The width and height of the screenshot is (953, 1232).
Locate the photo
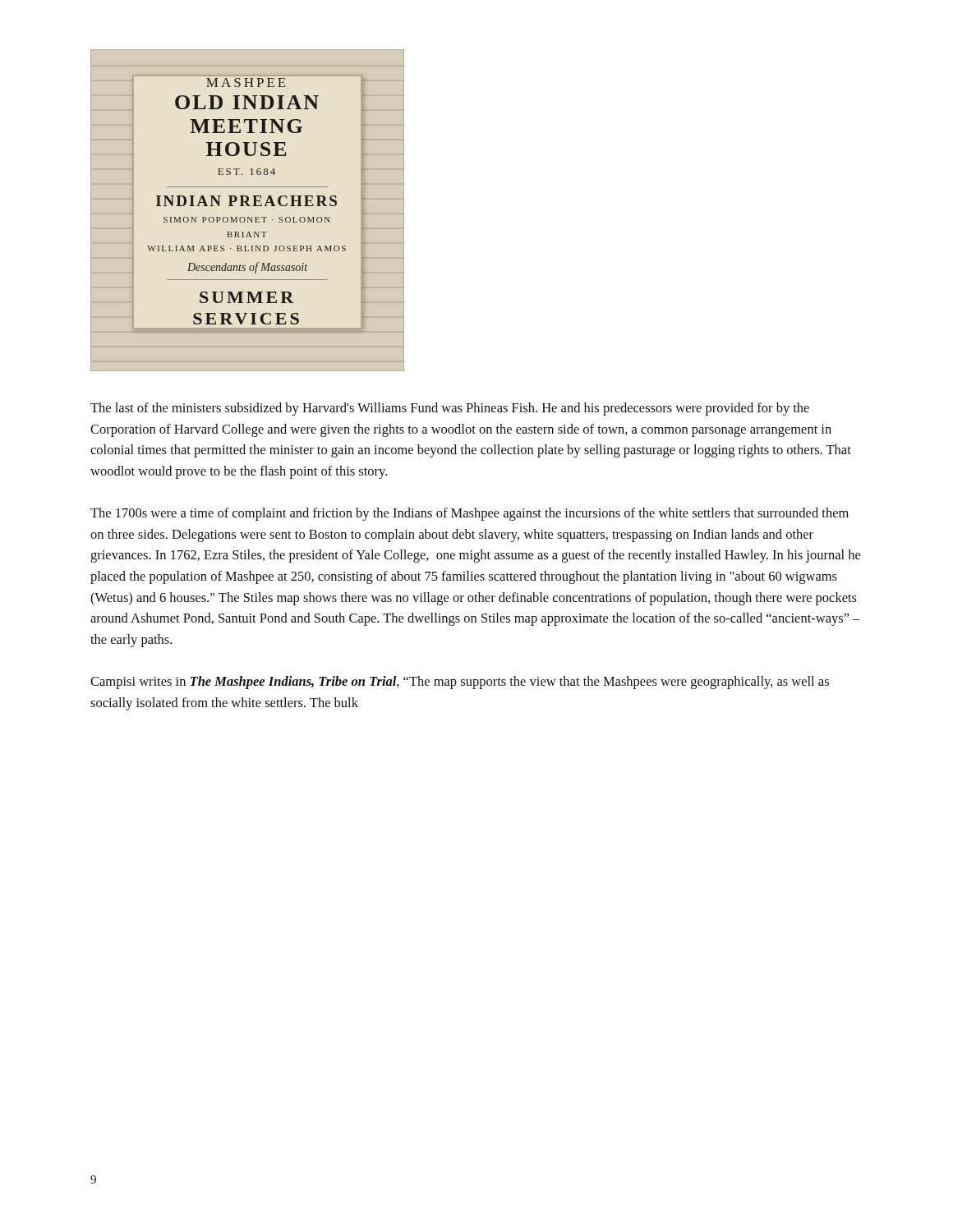pos(476,210)
